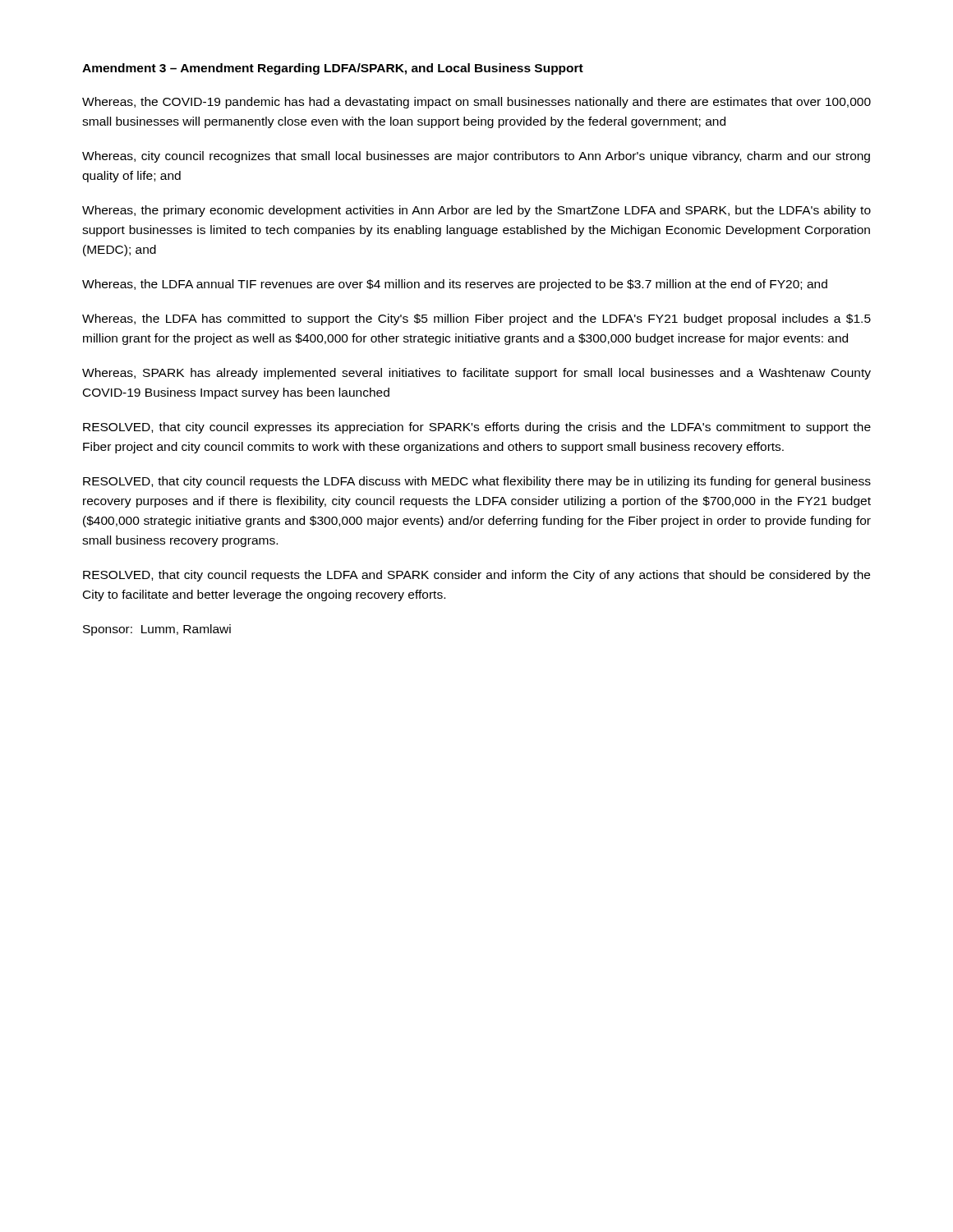Find the text block that reads "Whereas, the LDFA annual TIF revenues"

tap(455, 284)
